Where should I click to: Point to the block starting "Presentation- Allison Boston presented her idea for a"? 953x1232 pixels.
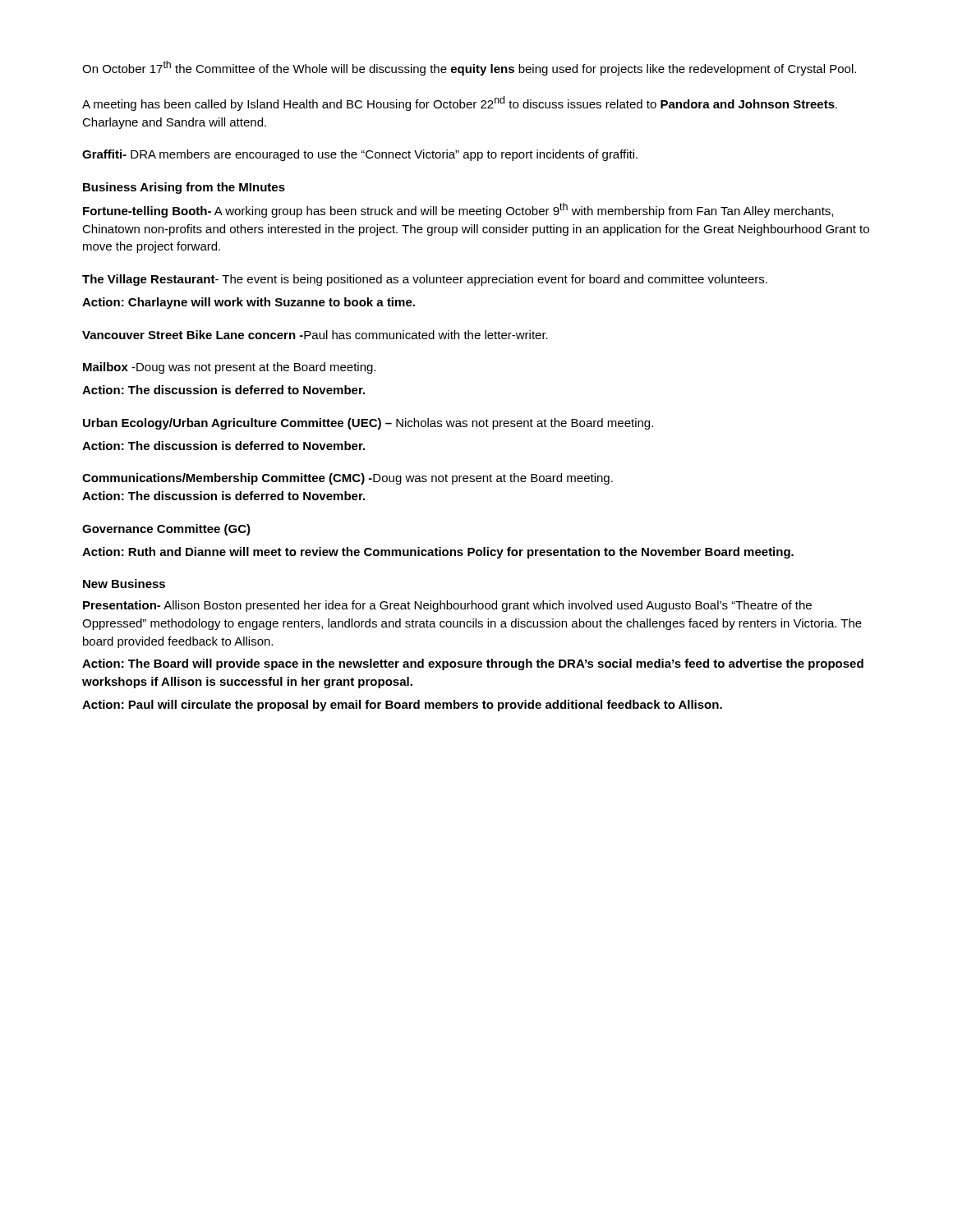(472, 623)
